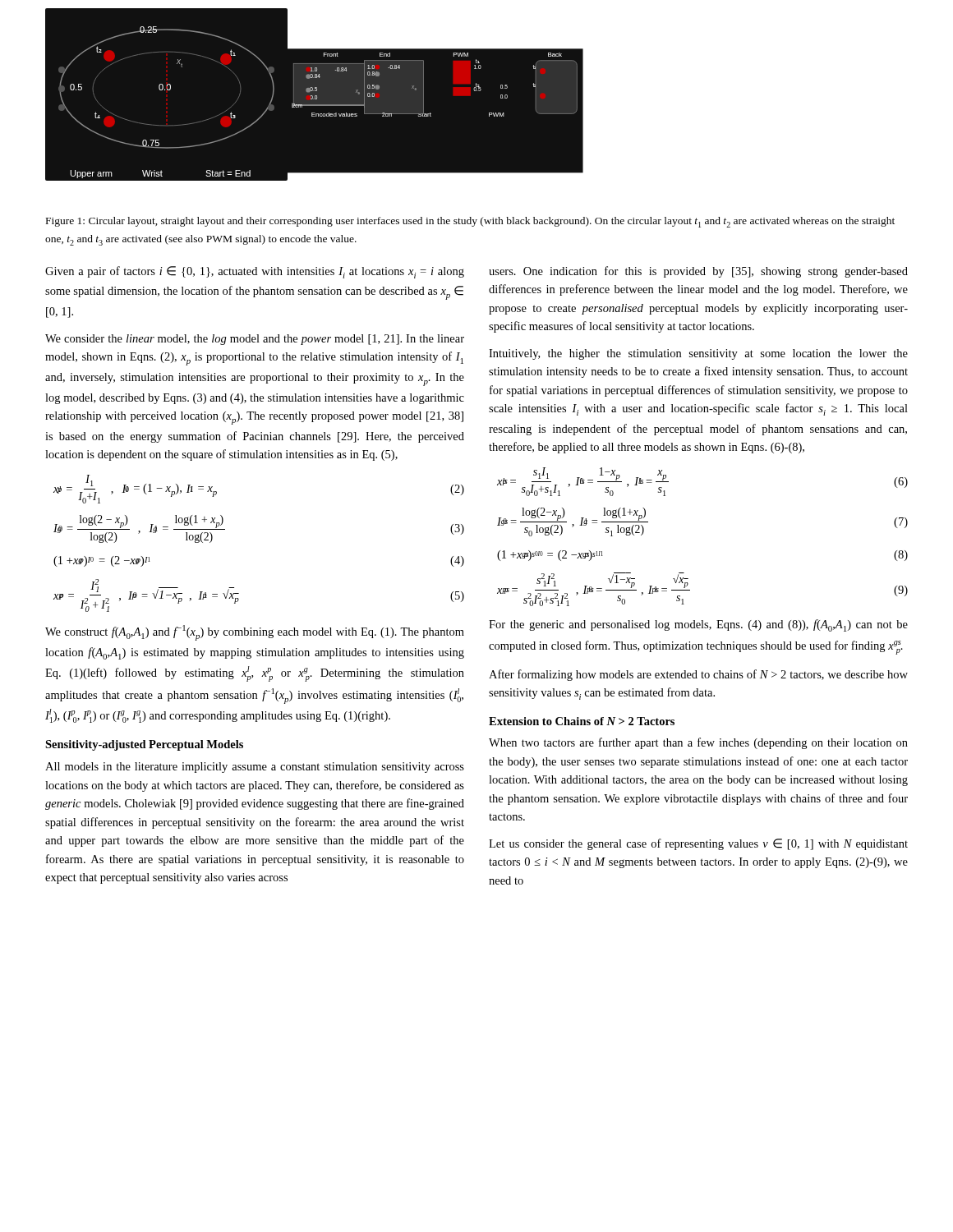The height and width of the screenshot is (1232, 953).
Task: Select the text block that says "Given a pair of tactors i ∈"
Action: [x=255, y=291]
